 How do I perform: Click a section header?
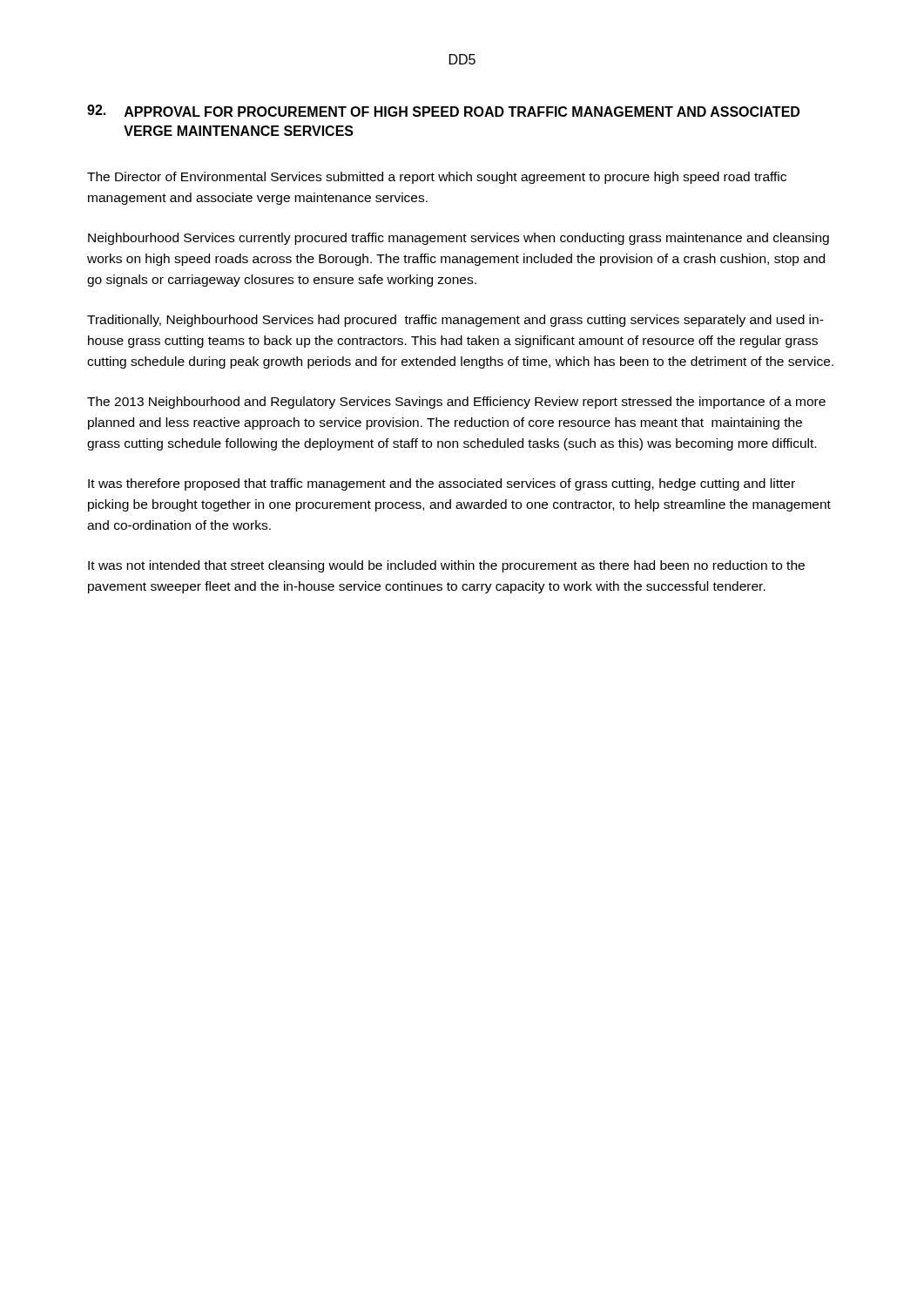(462, 122)
